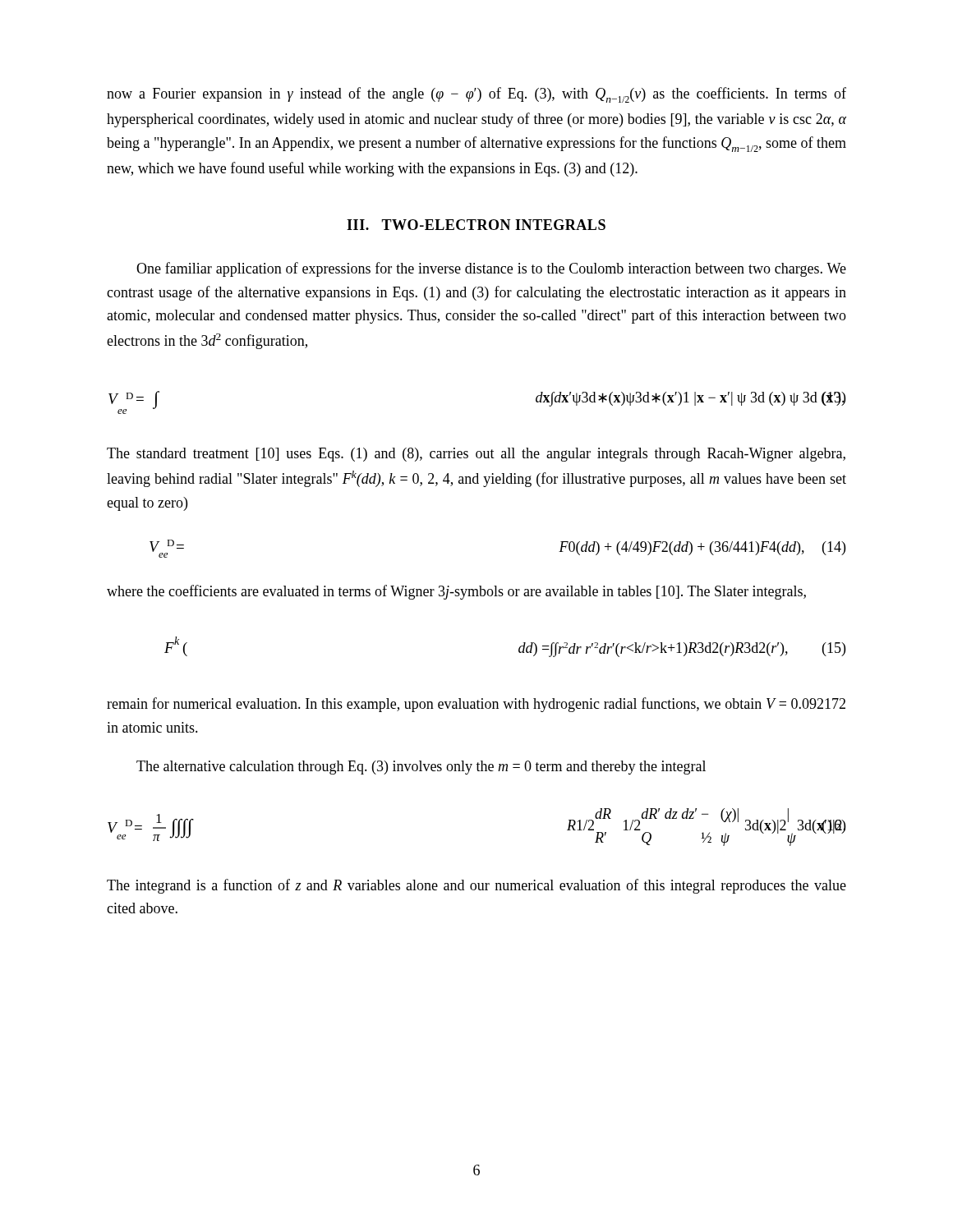
Task: Find the formula with the text "F k (dd) = ∫∫"
Action: (x=171, y=647)
